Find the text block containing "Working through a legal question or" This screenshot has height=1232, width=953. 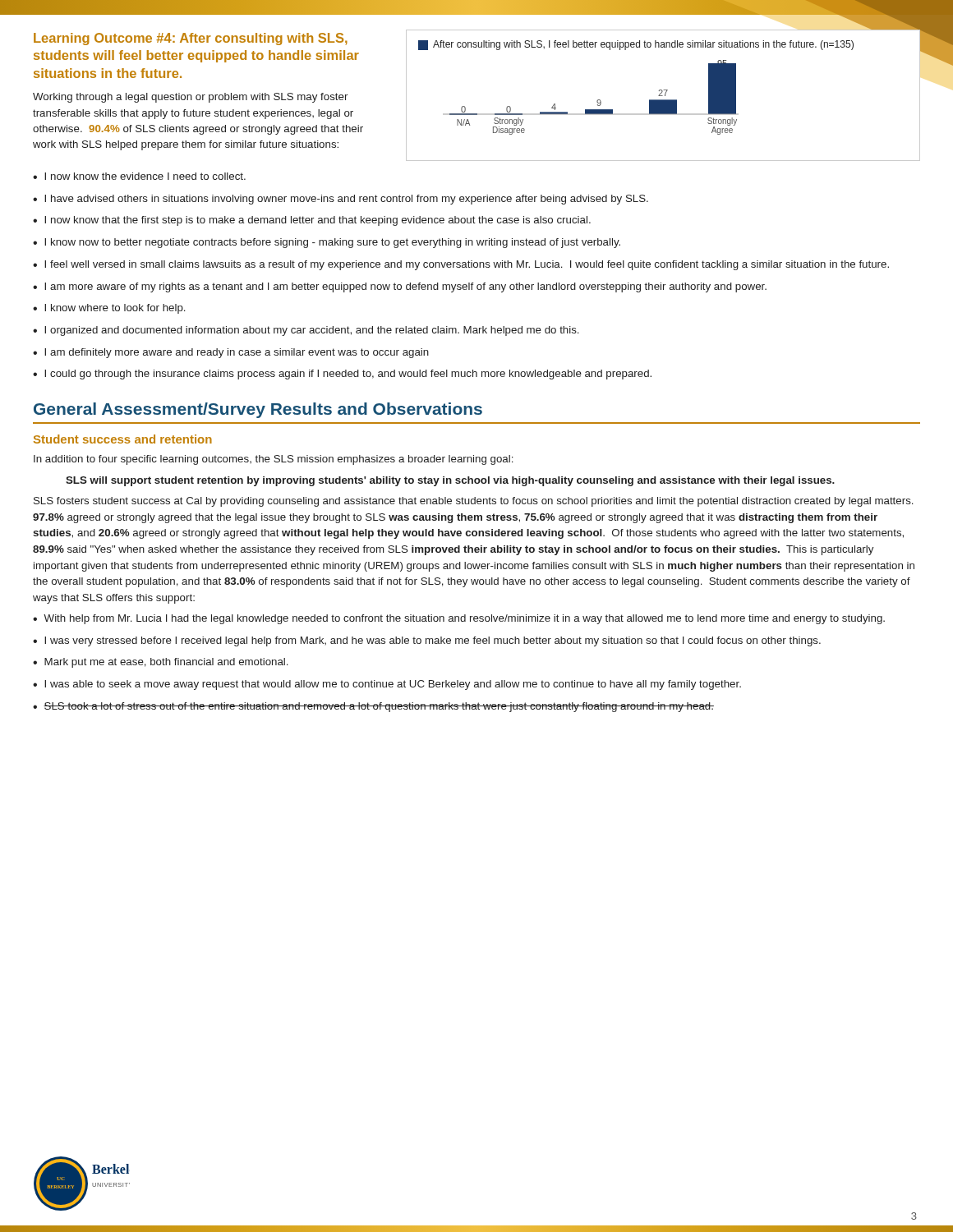(x=198, y=120)
